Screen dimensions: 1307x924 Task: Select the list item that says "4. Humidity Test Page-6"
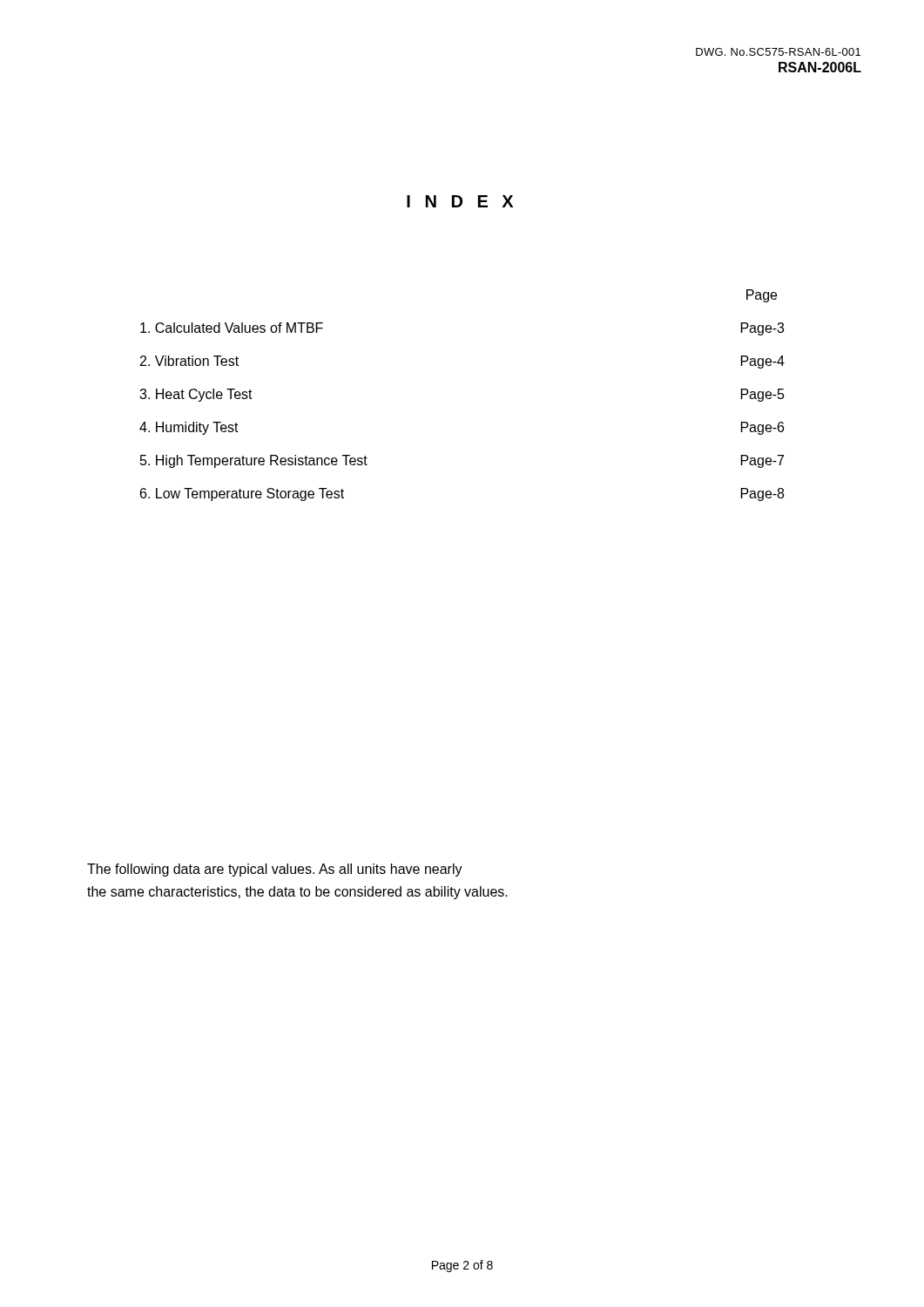tap(189, 428)
